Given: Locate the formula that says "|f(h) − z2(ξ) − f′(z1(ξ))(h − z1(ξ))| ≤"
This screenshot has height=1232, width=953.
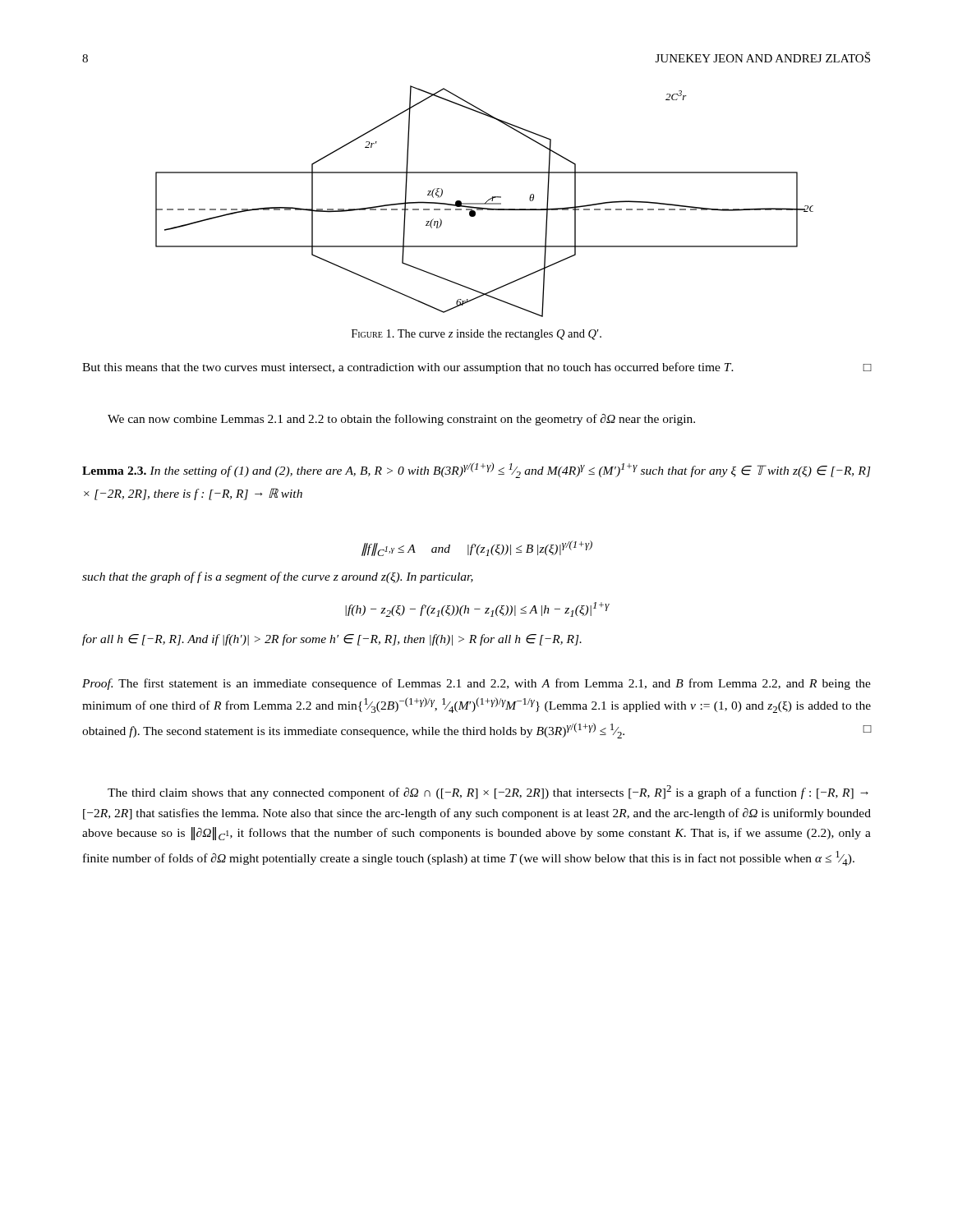Looking at the screenshot, I should [x=476, y=609].
